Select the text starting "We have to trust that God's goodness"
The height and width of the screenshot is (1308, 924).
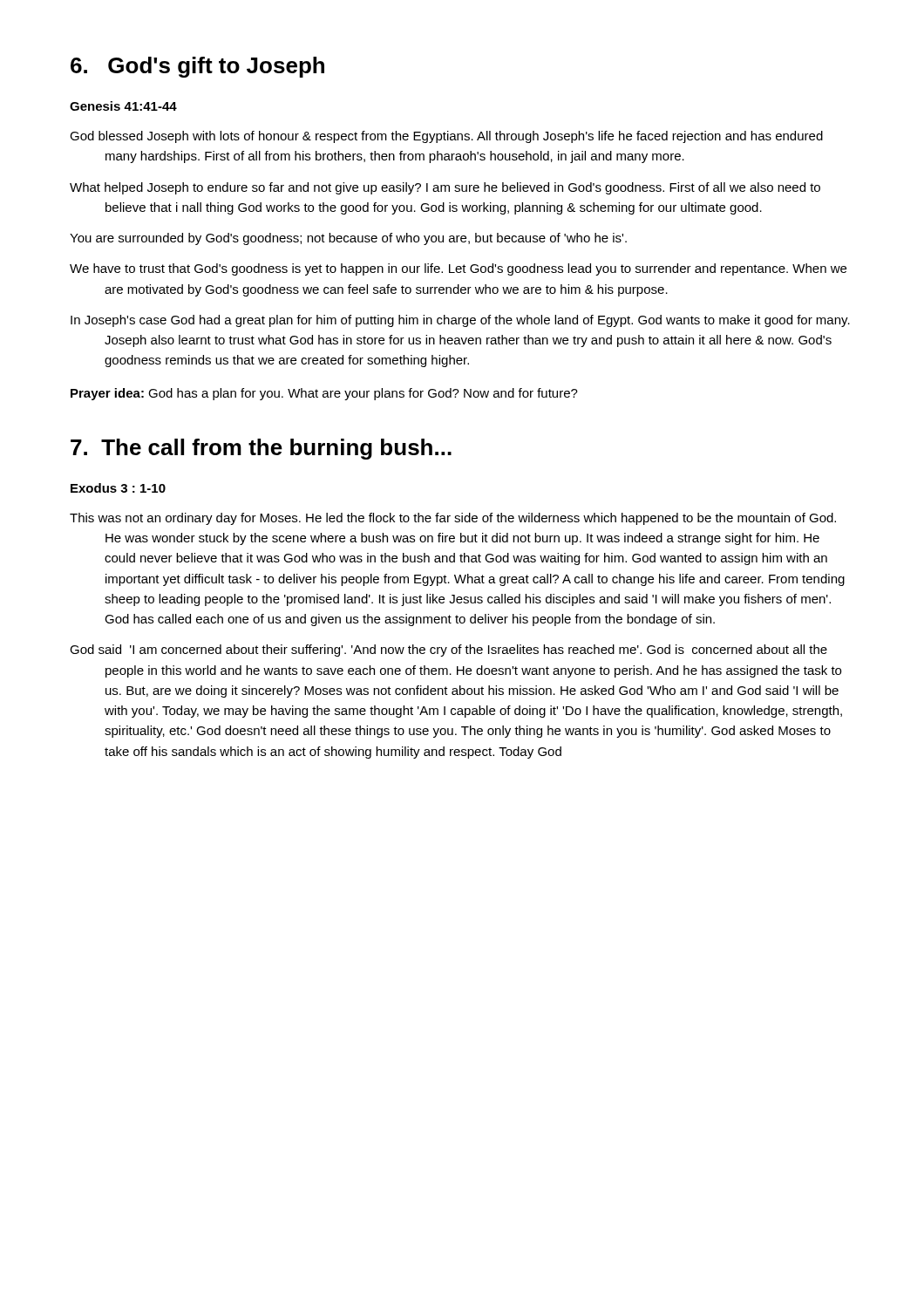click(458, 278)
